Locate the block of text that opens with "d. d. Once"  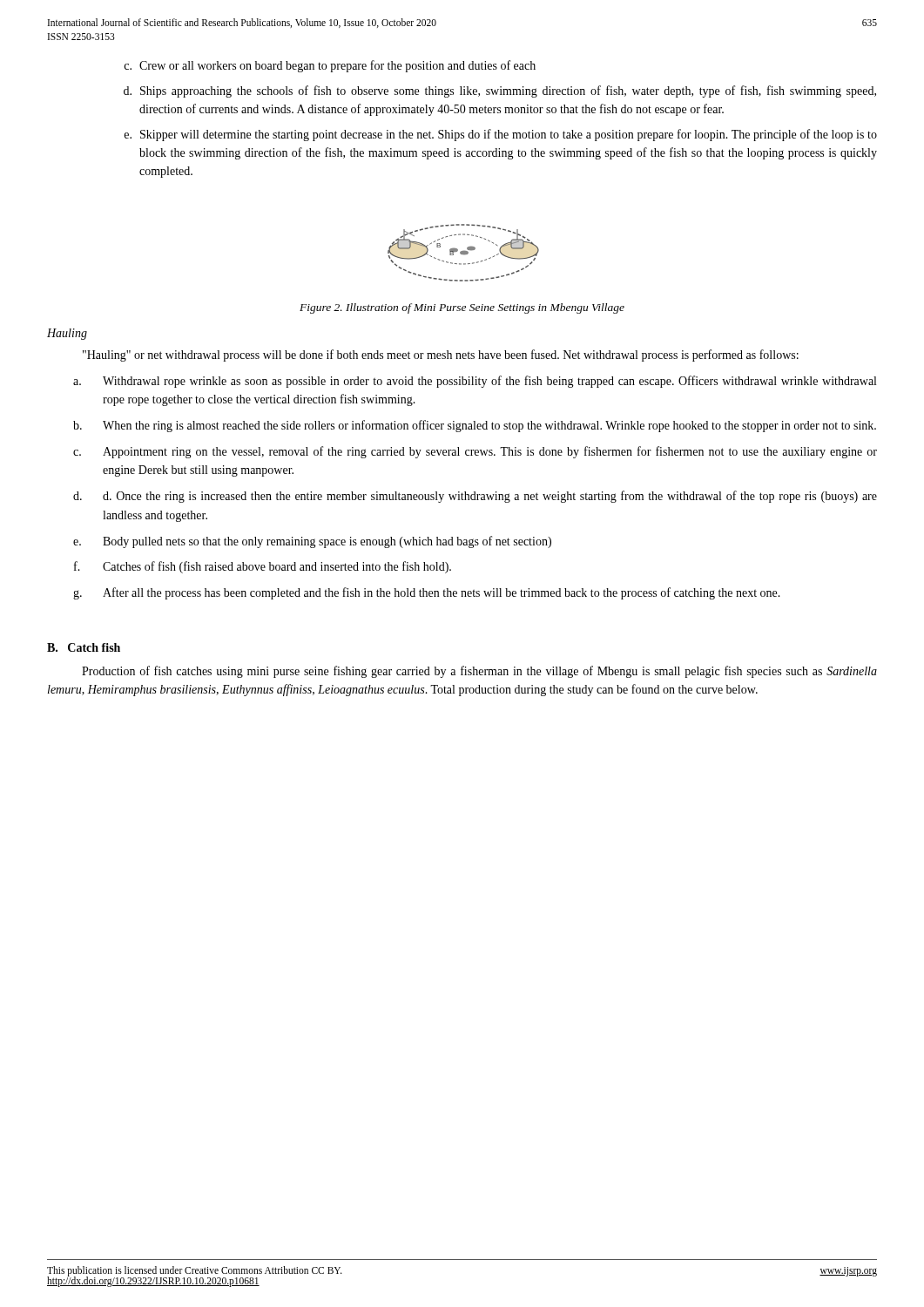[475, 506]
